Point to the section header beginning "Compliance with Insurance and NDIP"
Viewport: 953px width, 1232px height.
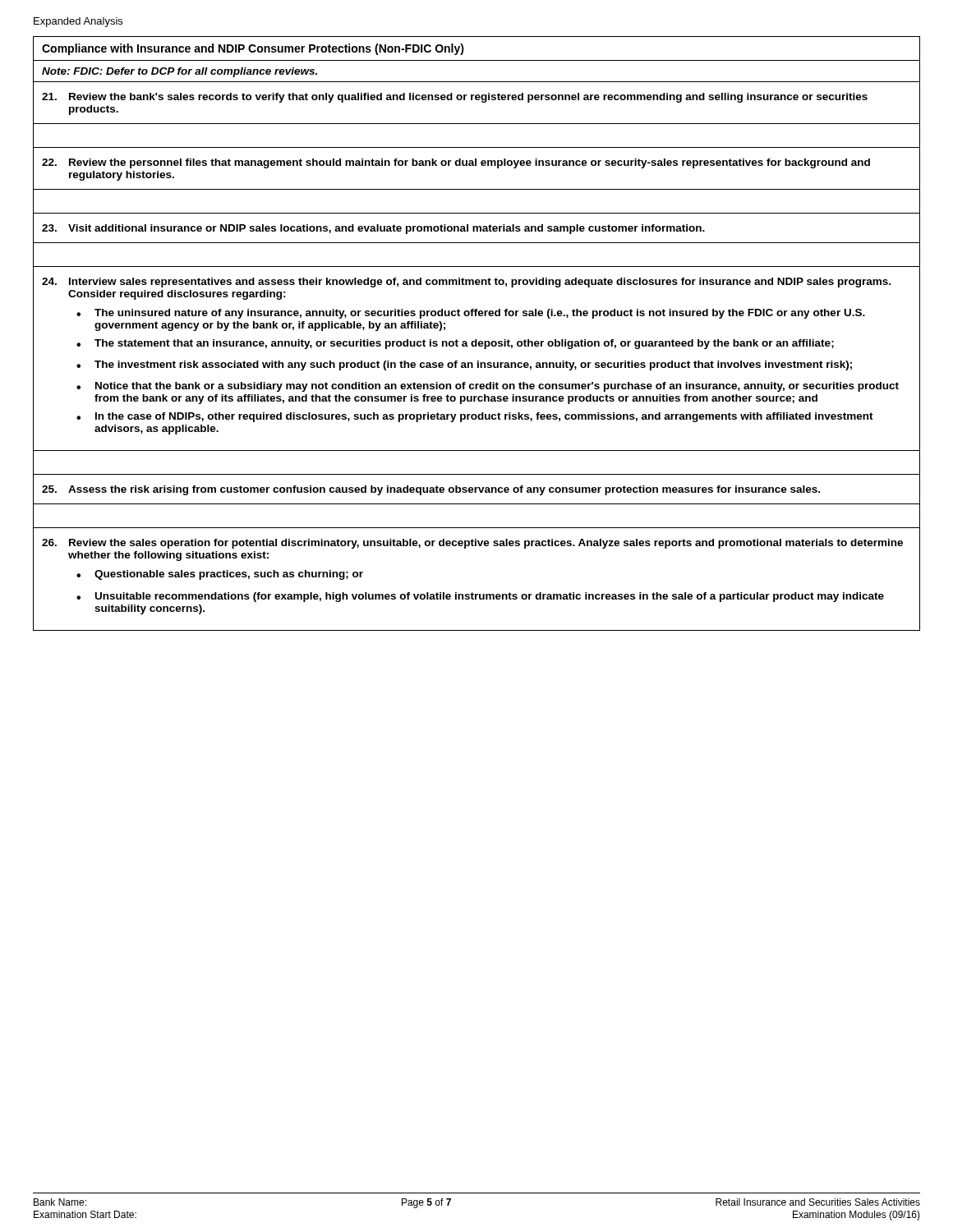pos(253,48)
